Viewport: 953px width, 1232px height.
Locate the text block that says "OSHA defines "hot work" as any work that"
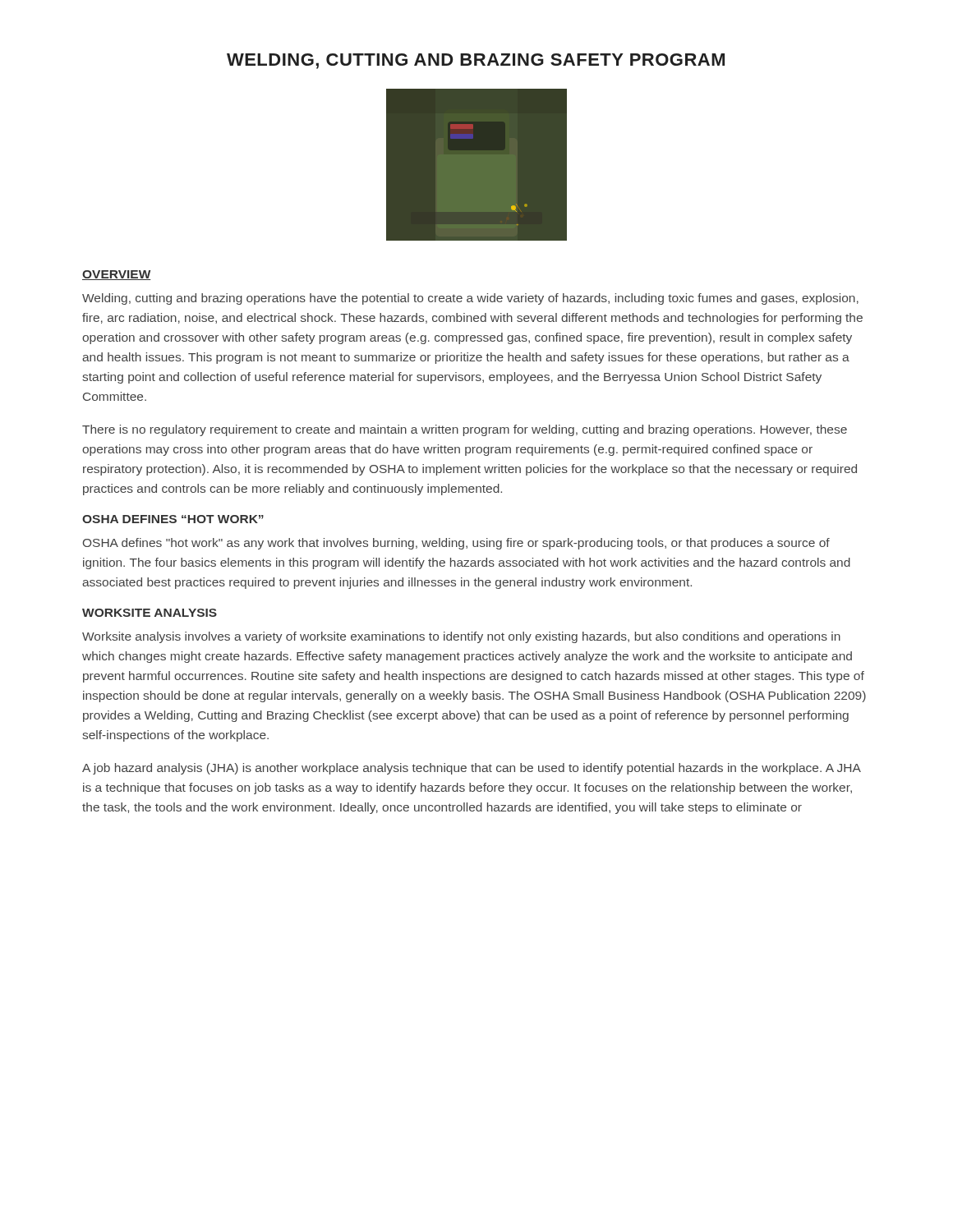coord(466,562)
